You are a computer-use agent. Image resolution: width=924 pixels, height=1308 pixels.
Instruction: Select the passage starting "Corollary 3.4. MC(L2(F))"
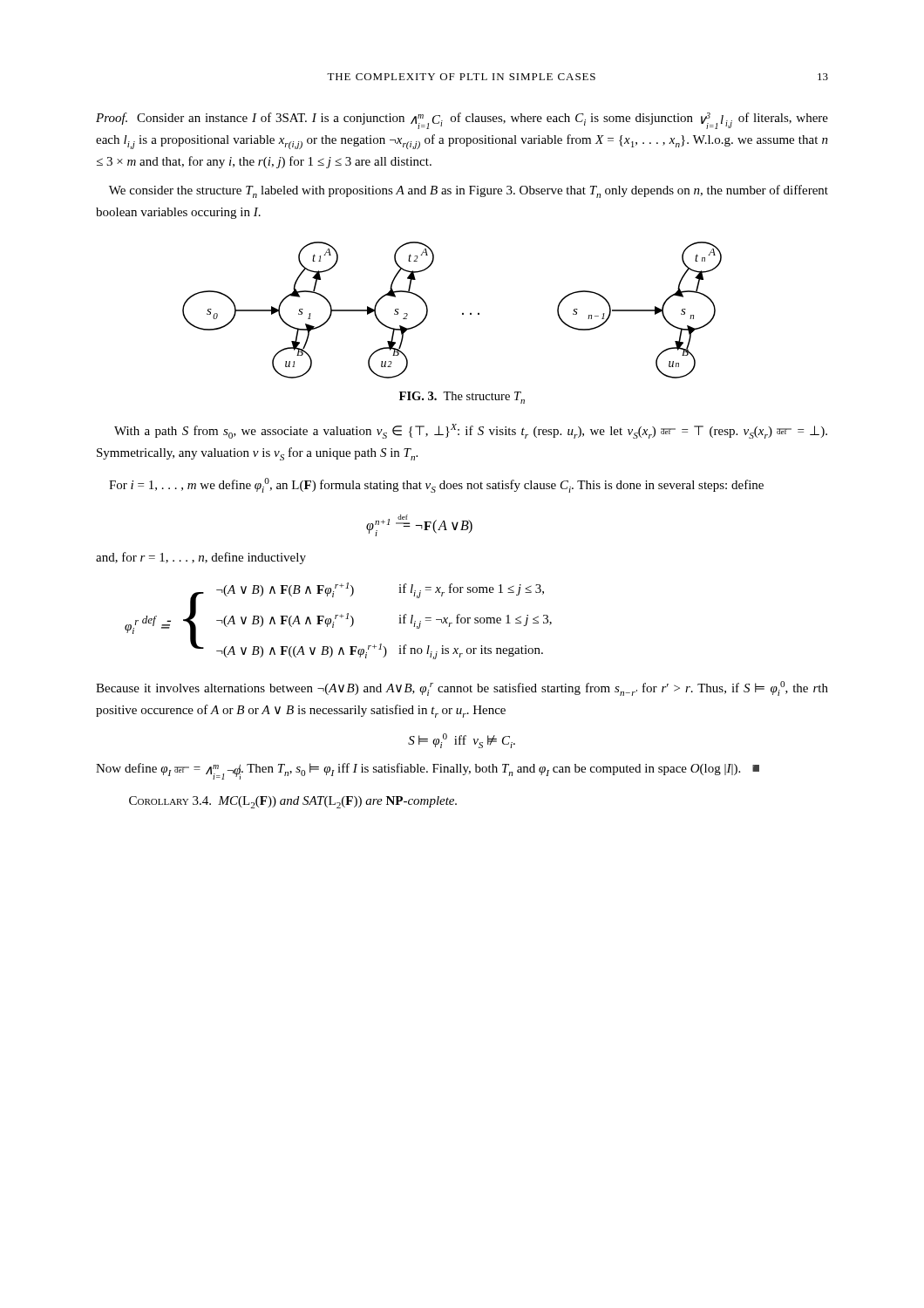coord(293,802)
